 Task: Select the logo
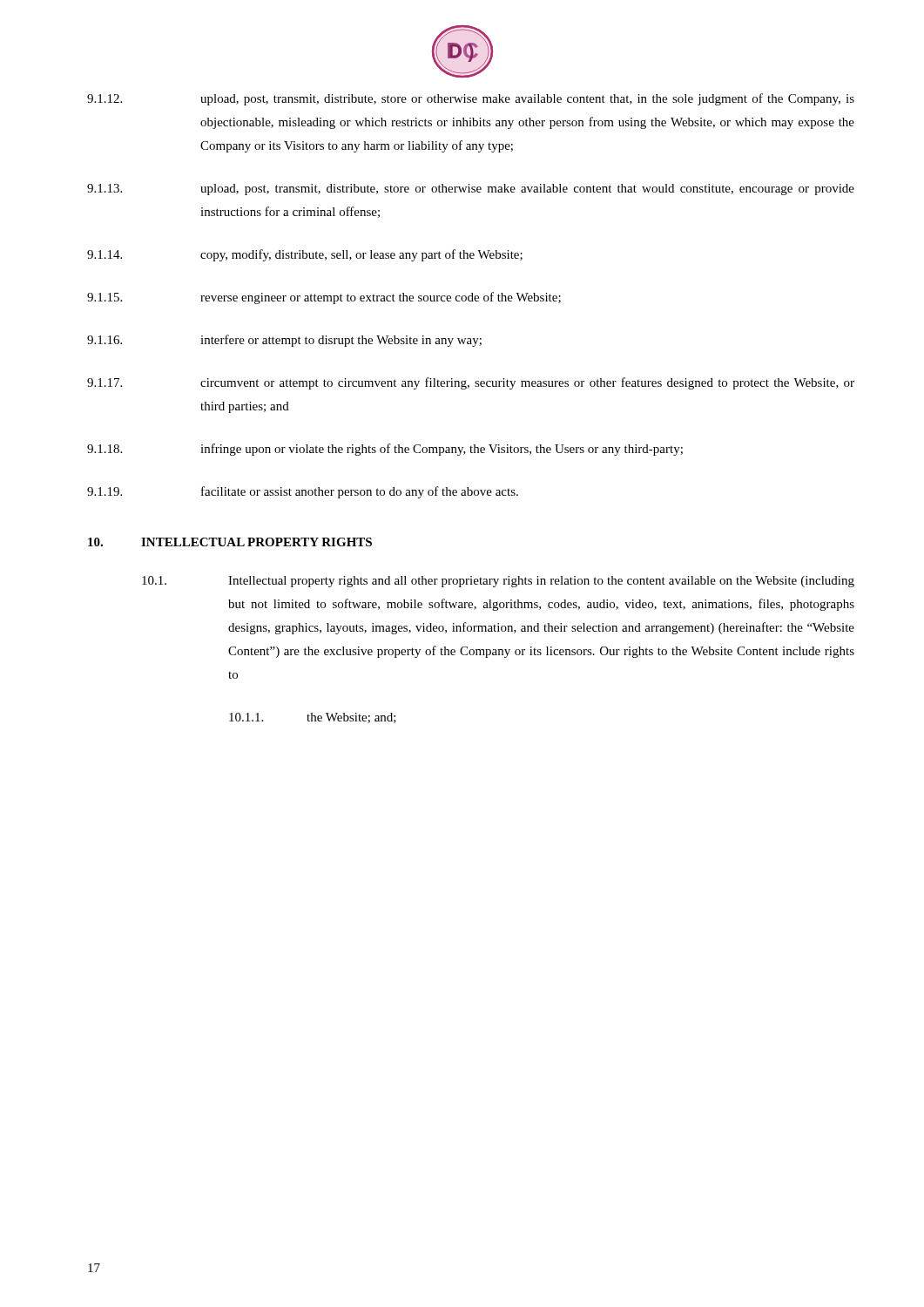coord(462,53)
